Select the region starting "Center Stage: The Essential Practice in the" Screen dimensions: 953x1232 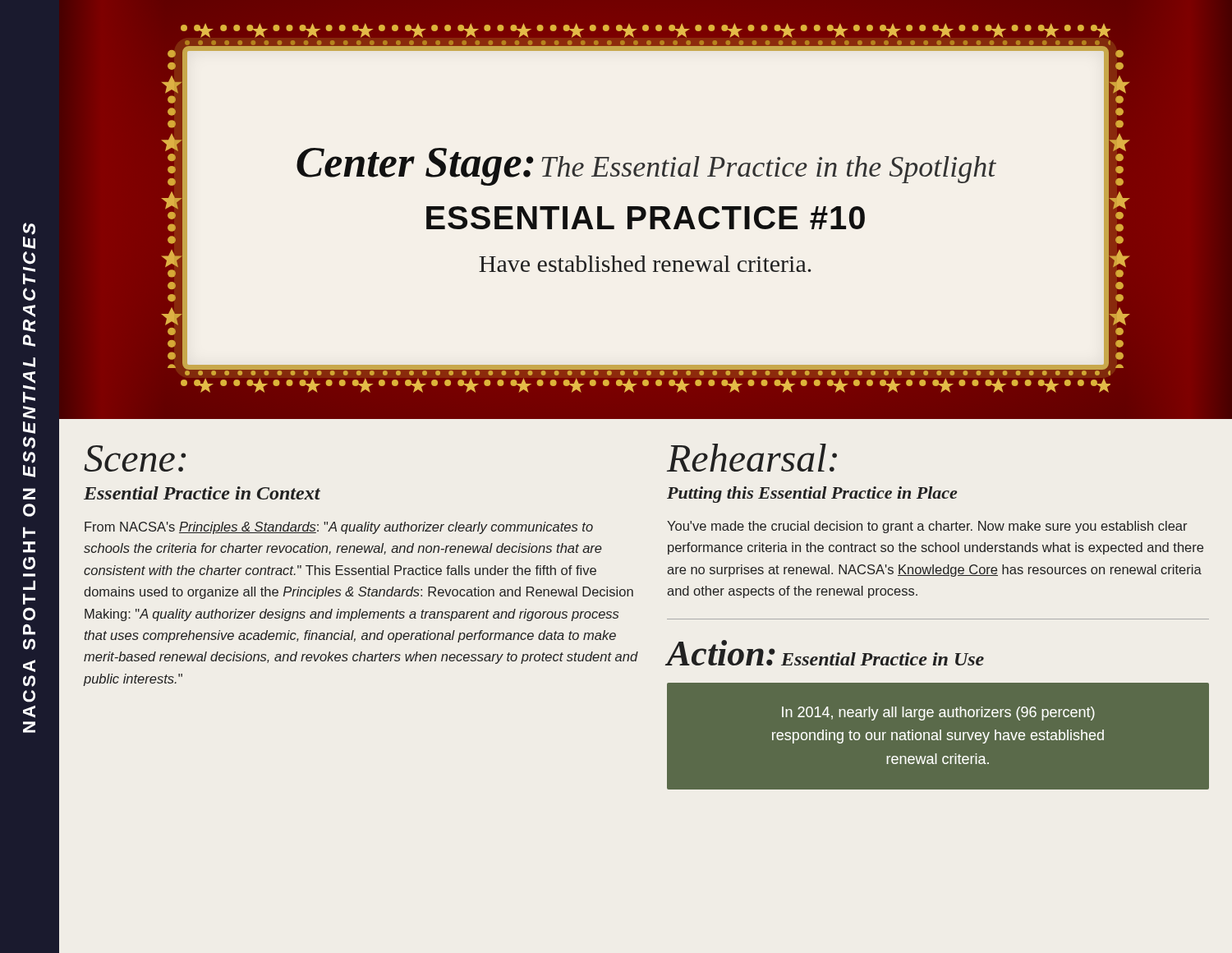(646, 162)
